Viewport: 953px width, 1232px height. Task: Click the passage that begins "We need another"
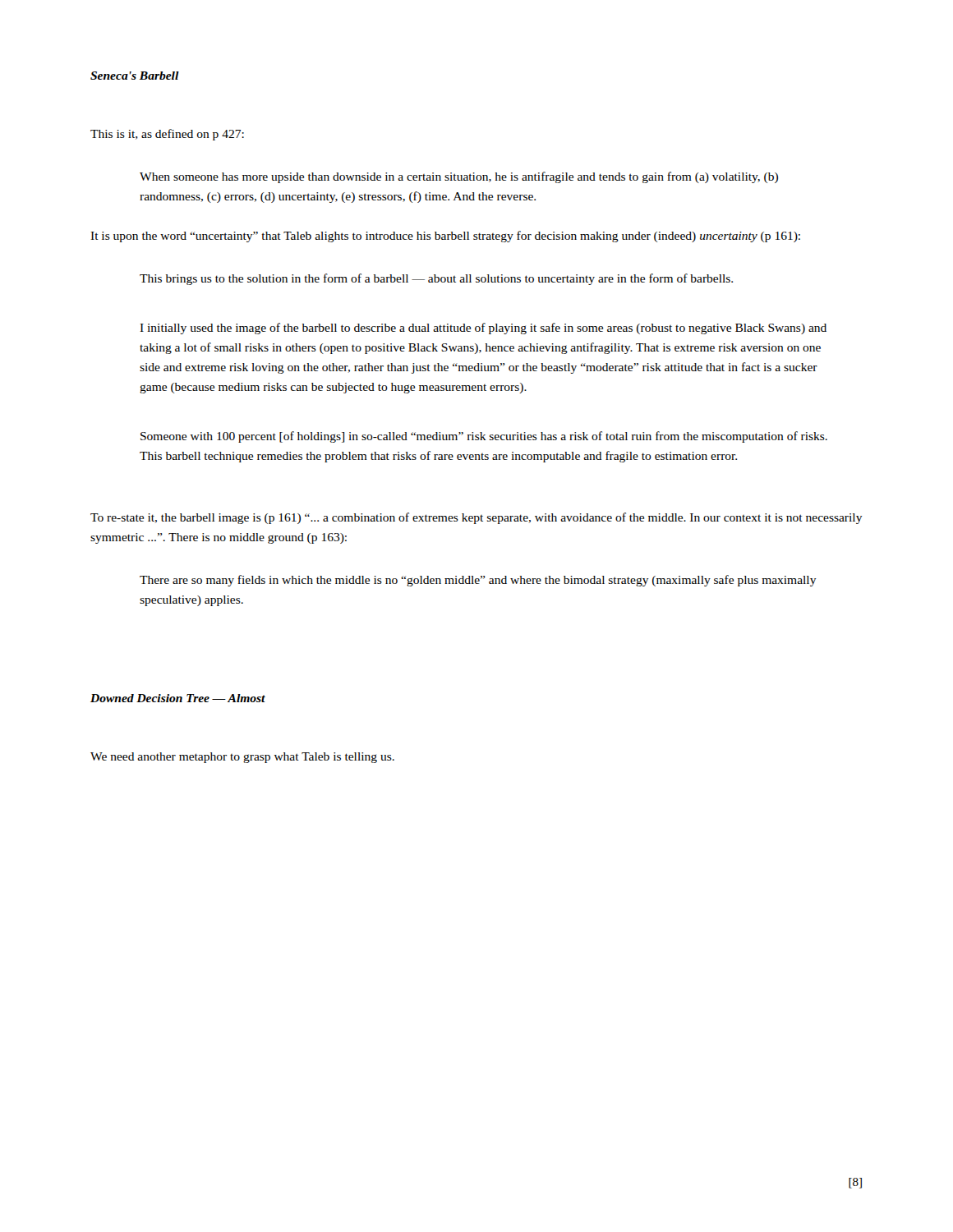pyautogui.click(x=242, y=758)
